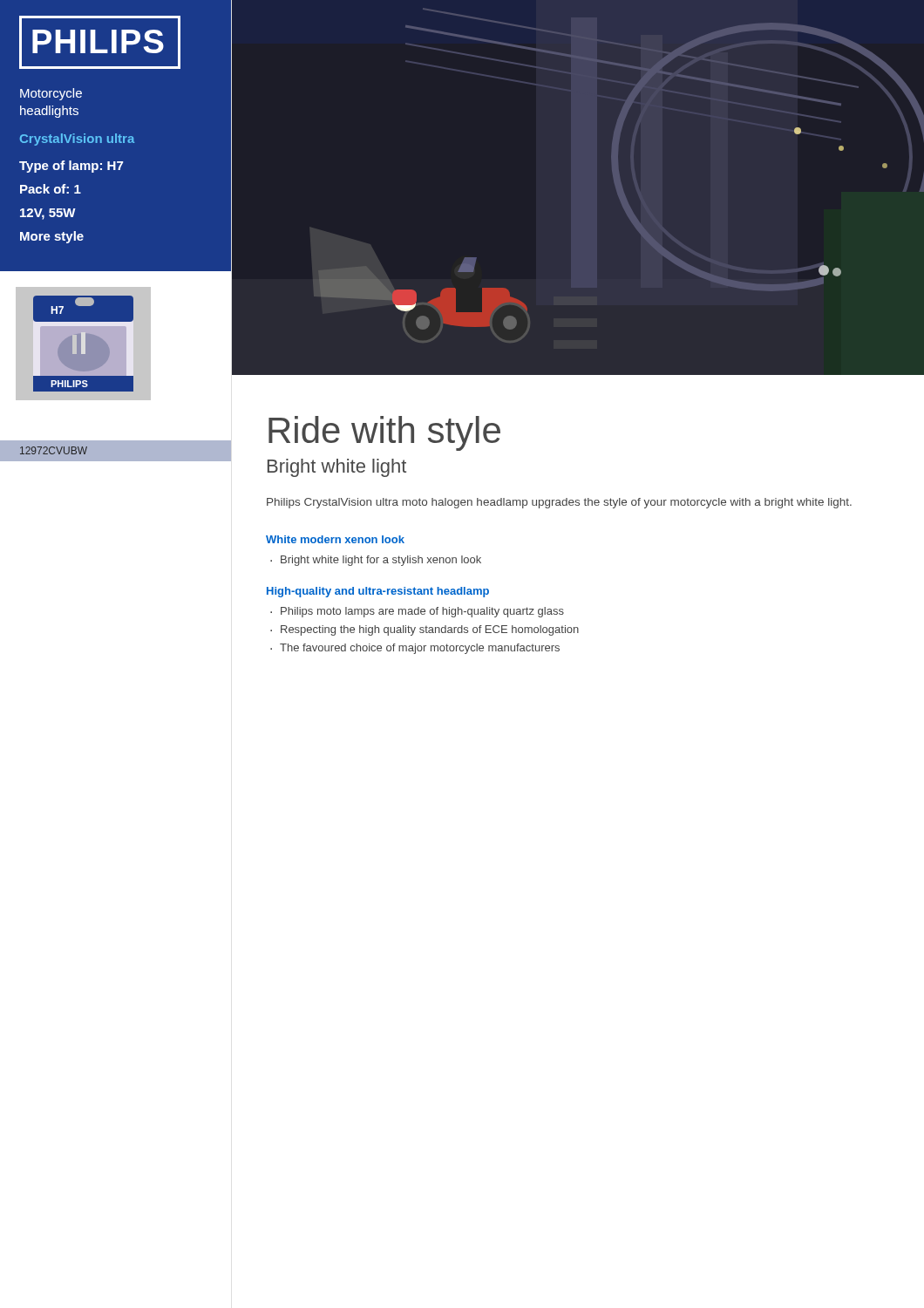
Task: Locate the text "Pack of: 1"
Action: coord(50,189)
